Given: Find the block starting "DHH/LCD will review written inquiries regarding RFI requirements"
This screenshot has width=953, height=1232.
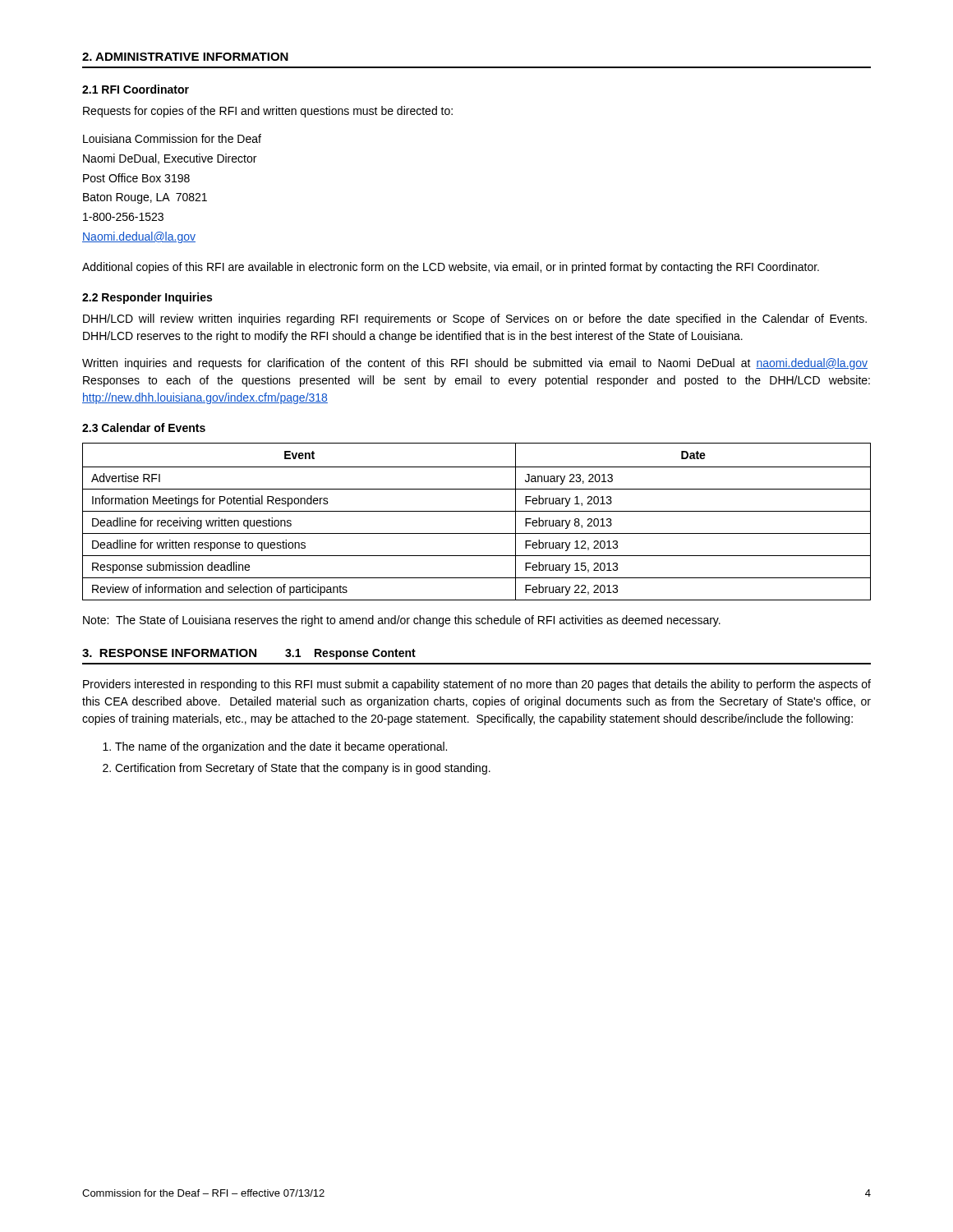Looking at the screenshot, I should [476, 328].
